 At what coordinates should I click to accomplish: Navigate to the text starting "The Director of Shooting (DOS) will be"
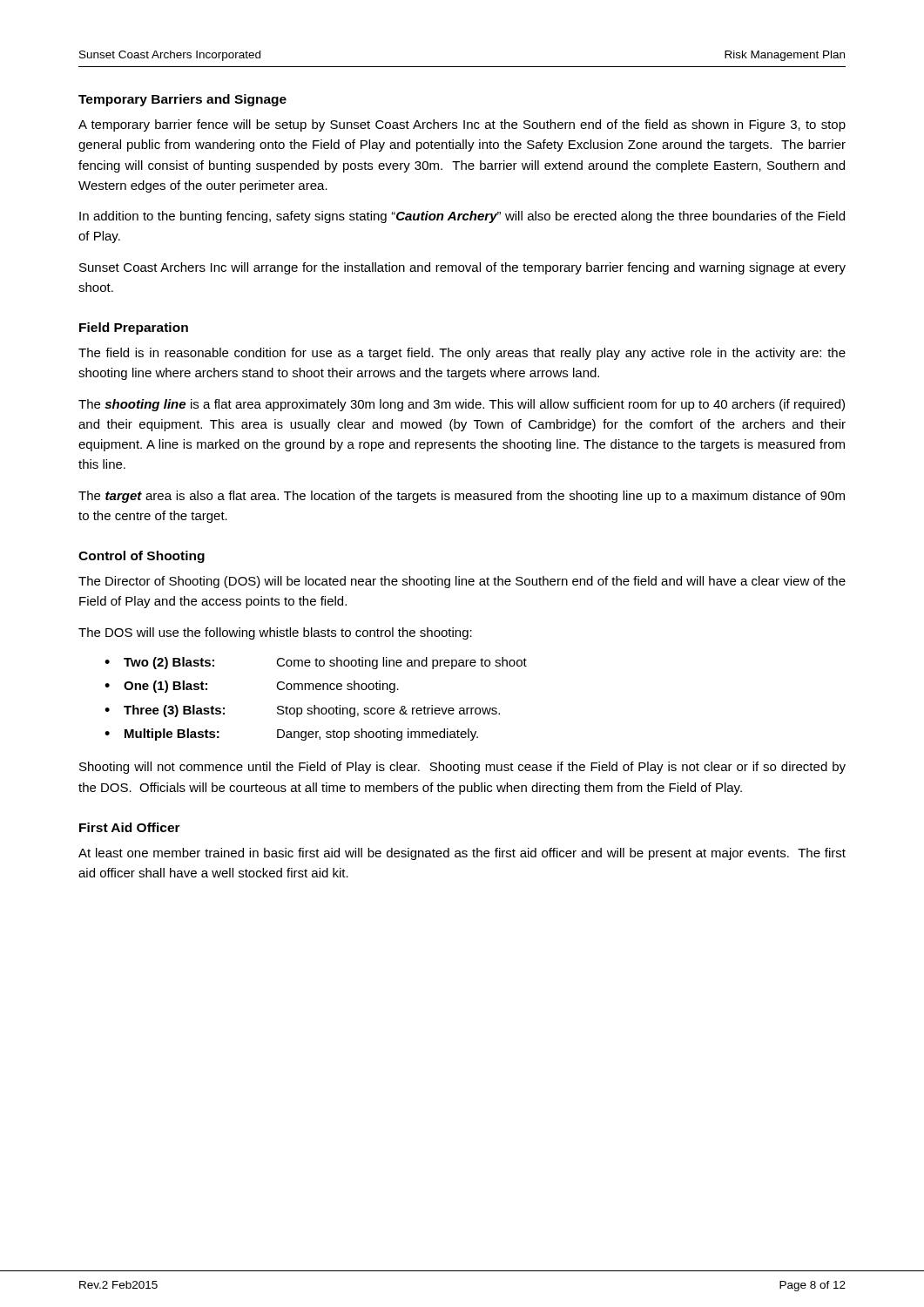(x=462, y=591)
